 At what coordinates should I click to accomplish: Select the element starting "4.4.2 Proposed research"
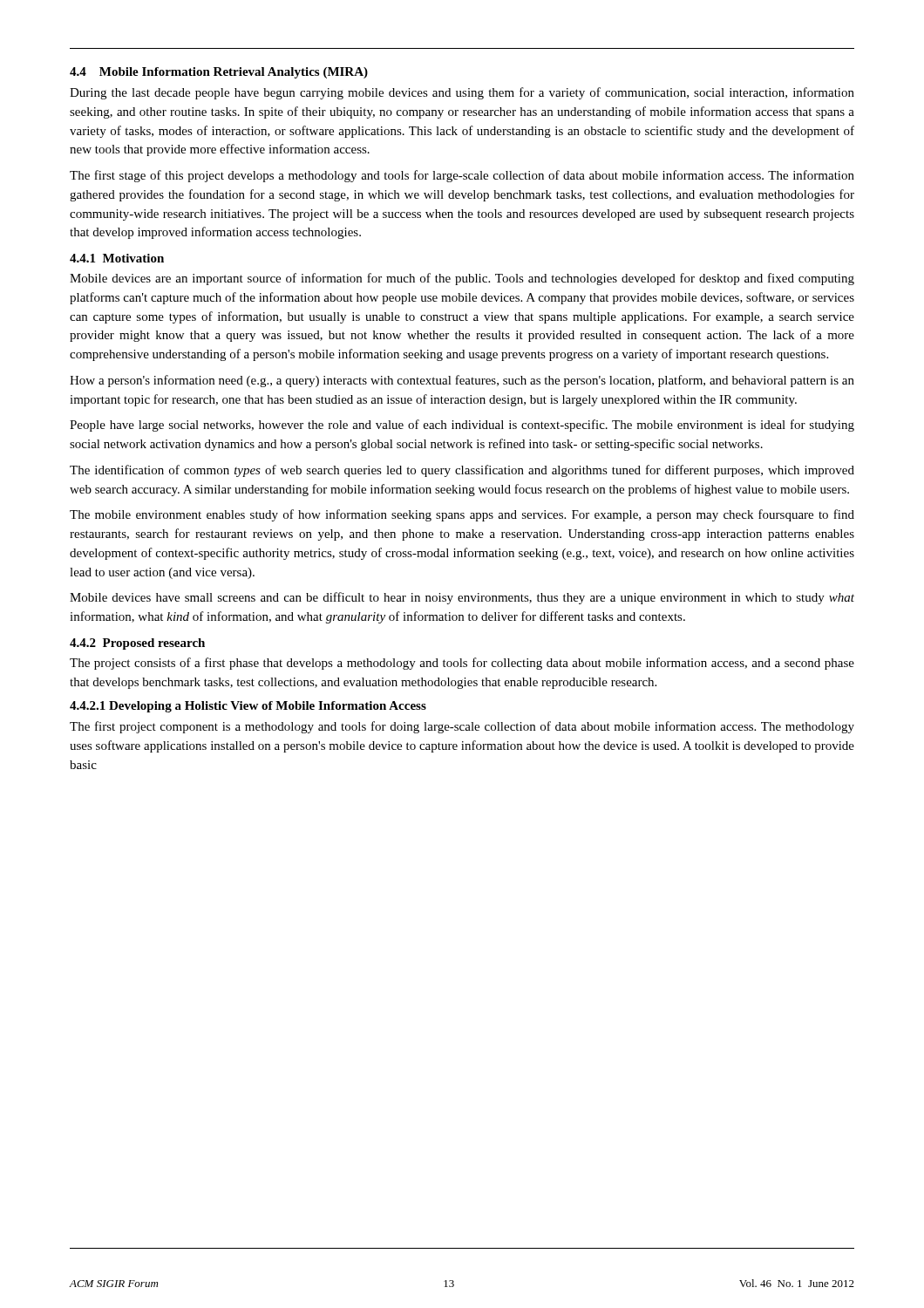click(x=137, y=644)
